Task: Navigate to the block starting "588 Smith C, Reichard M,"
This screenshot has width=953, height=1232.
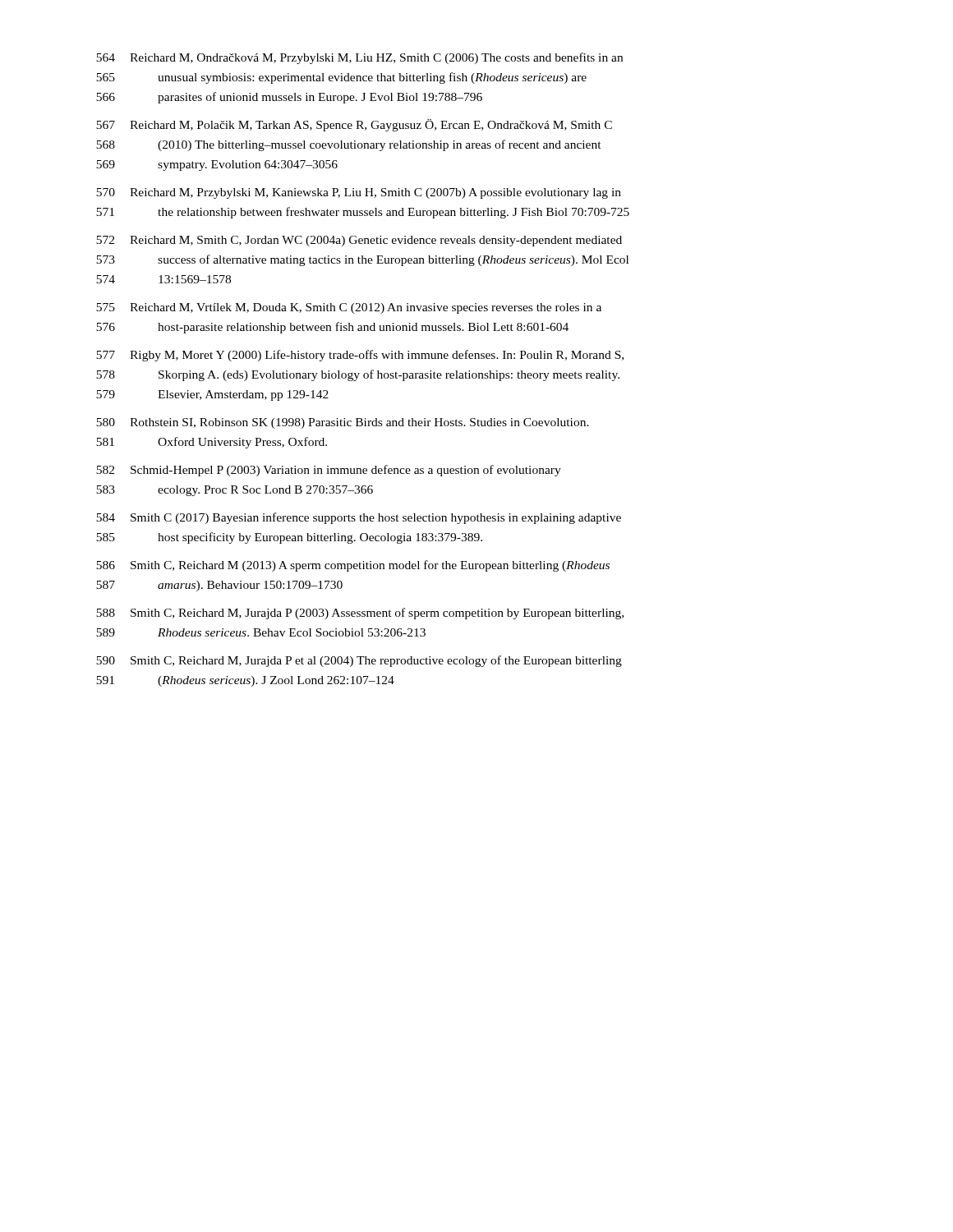Action: 463,623
